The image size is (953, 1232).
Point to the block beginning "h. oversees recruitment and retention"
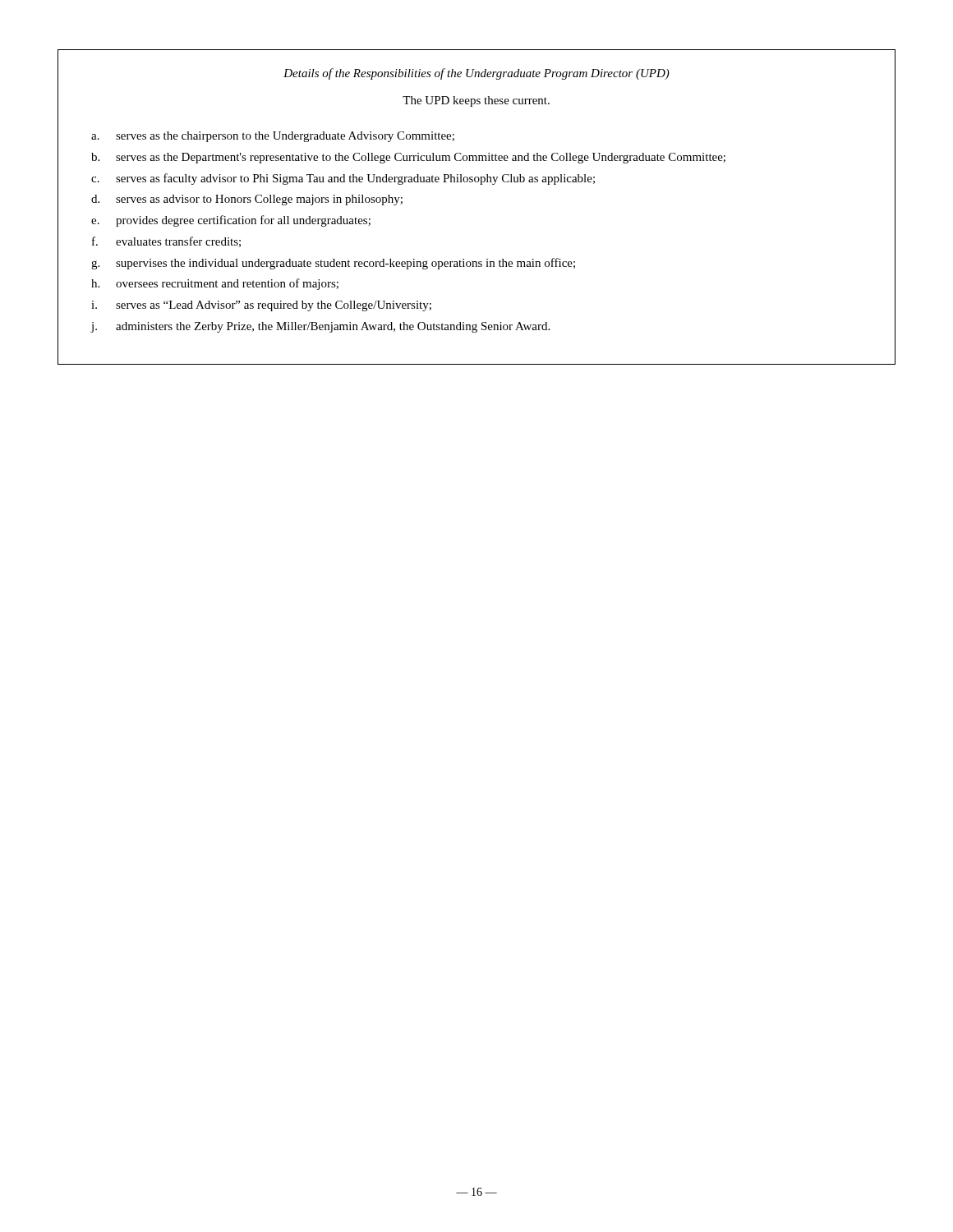[215, 284]
